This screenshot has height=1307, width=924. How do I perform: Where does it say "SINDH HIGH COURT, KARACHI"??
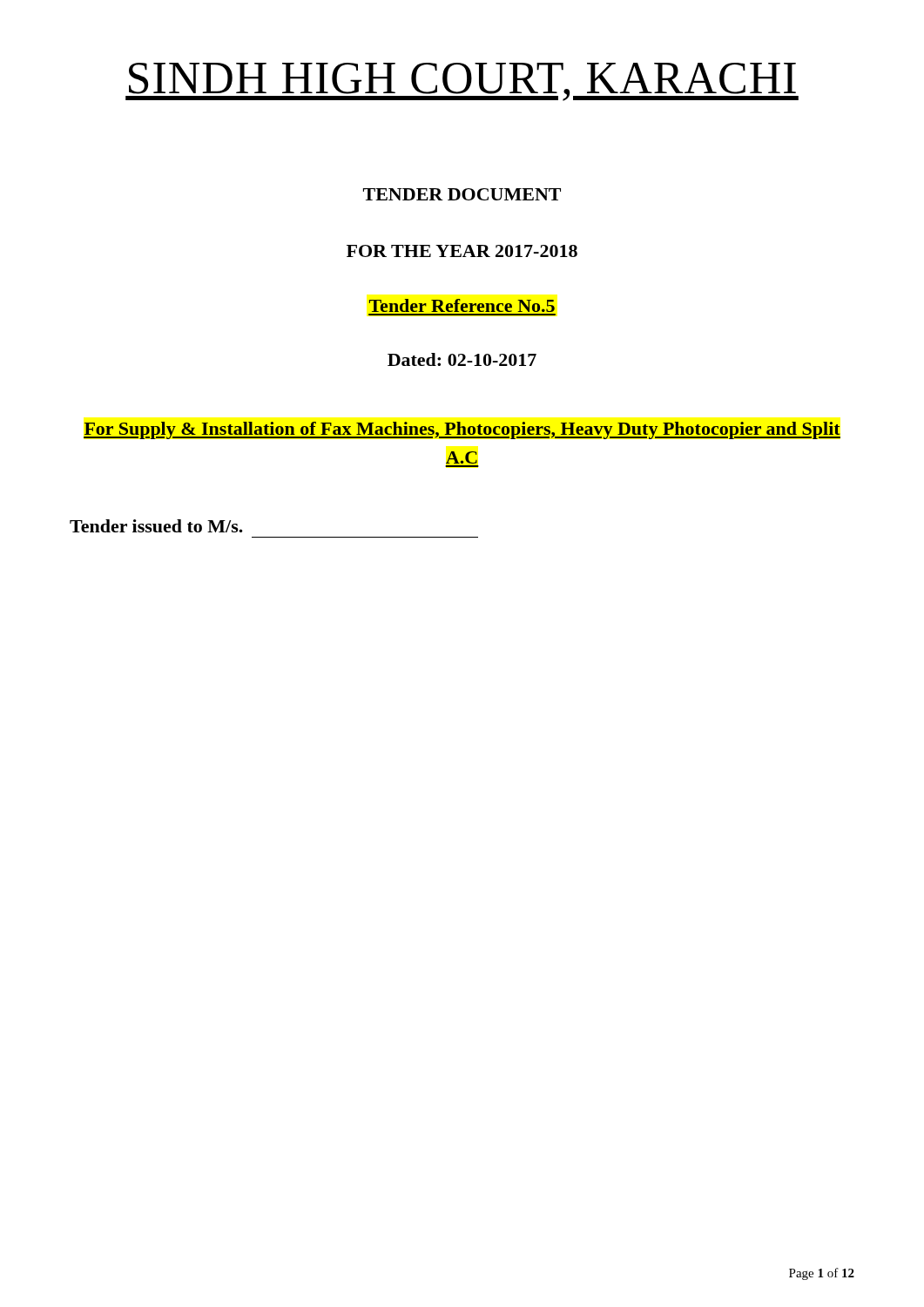[462, 78]
